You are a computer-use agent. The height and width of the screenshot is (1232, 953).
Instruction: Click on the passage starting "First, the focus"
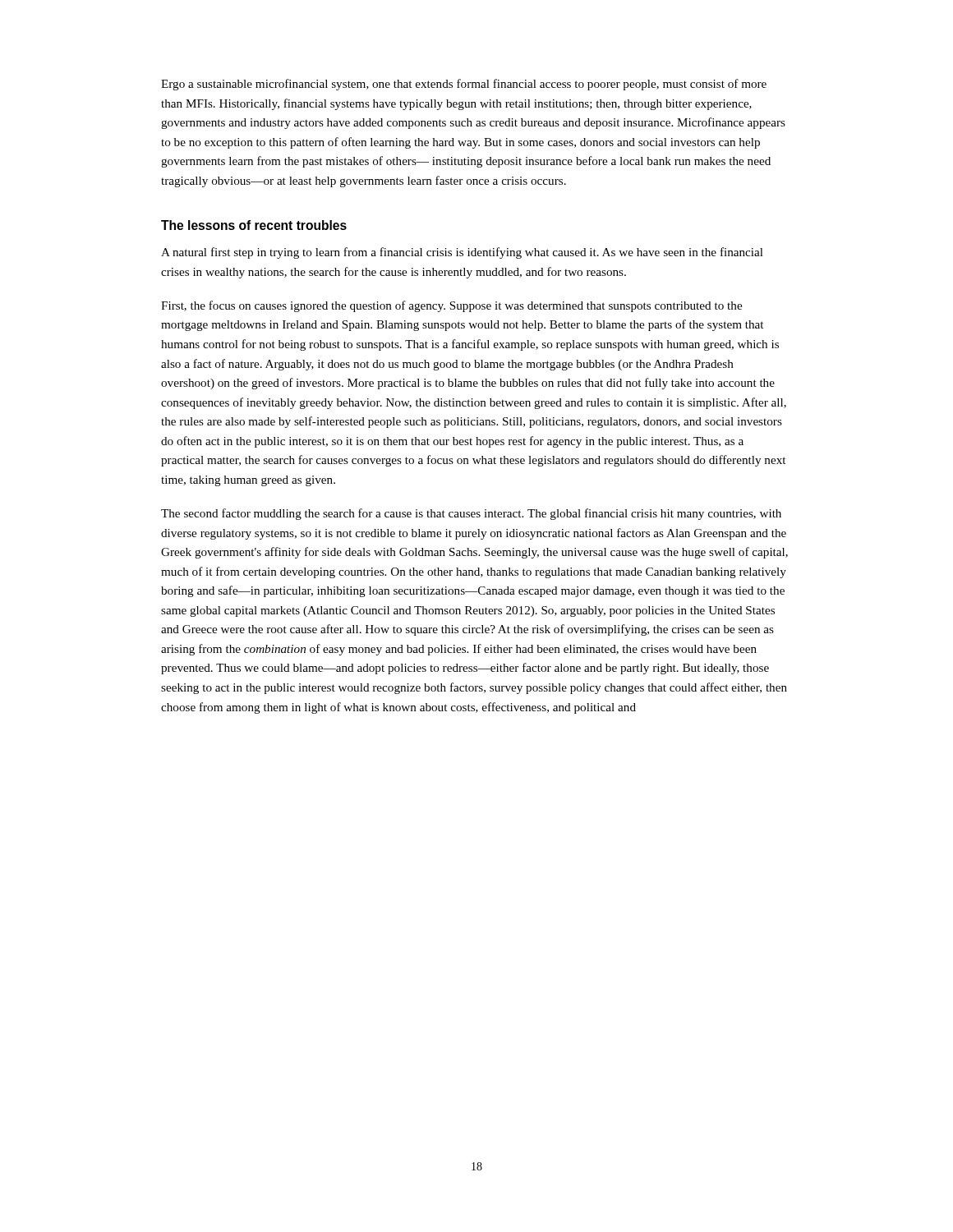tap(474, 392)
